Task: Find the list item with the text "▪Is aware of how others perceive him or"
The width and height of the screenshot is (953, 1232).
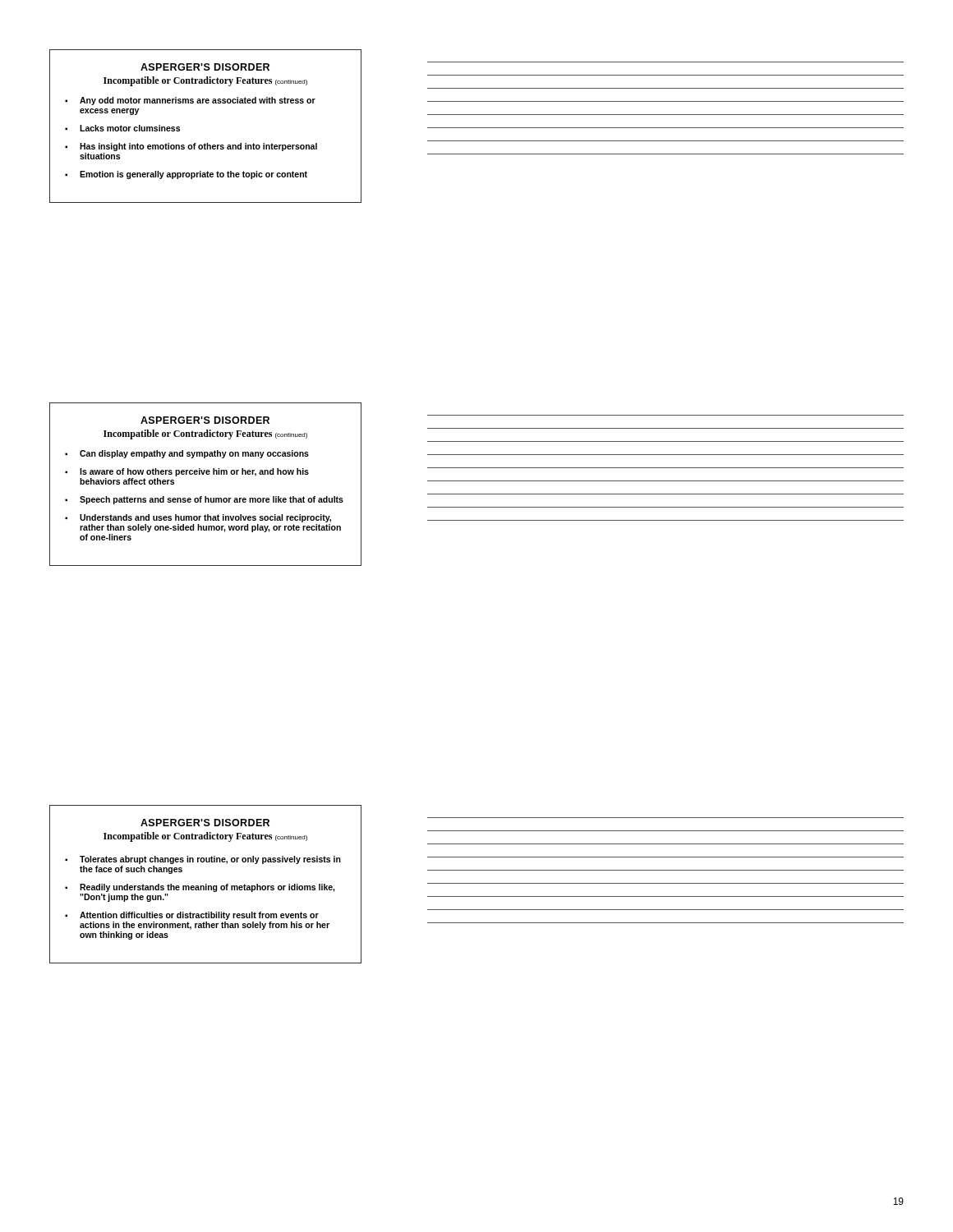Action: pos(205,476)
